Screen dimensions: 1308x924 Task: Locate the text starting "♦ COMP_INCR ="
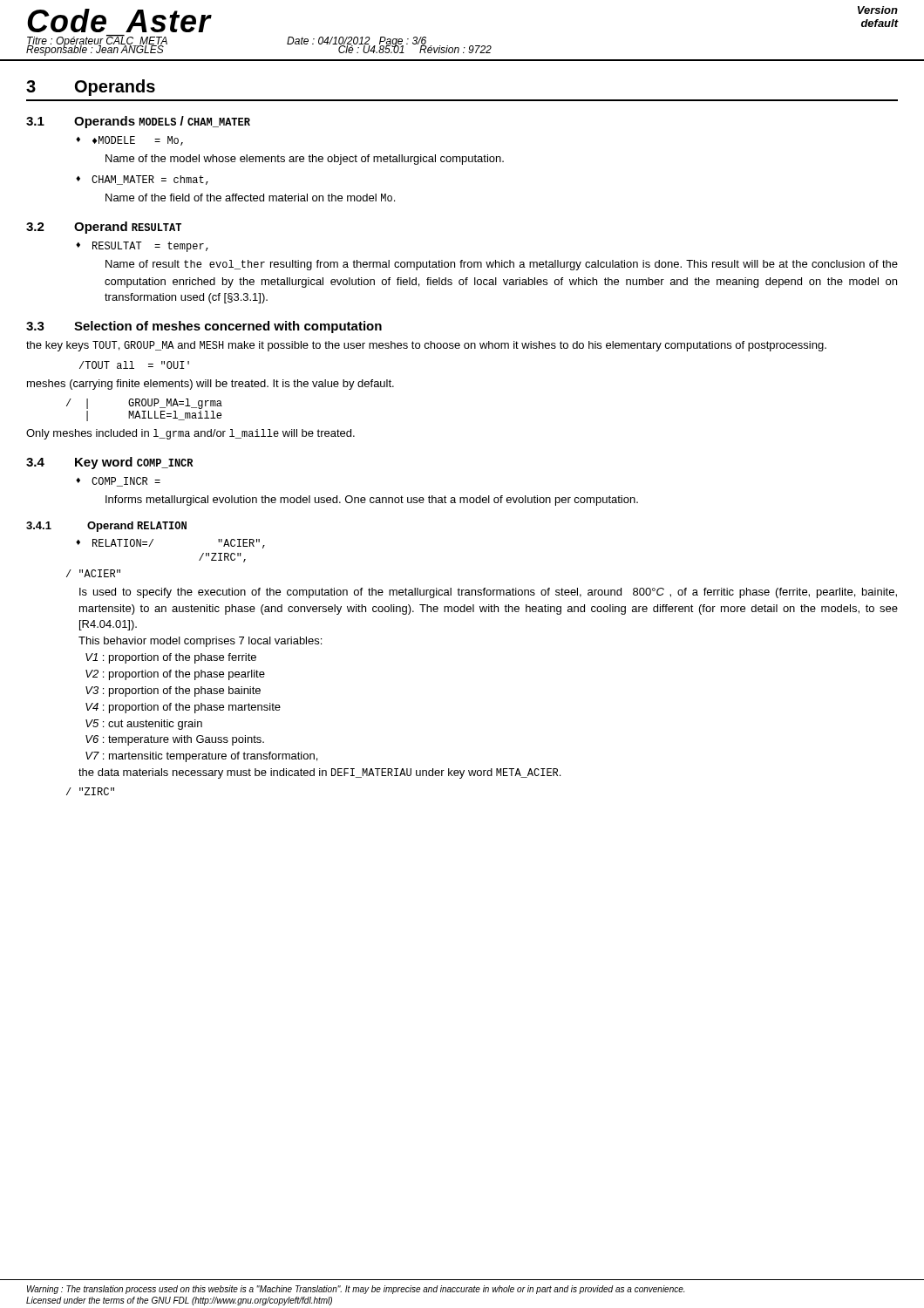click(126, 481)
